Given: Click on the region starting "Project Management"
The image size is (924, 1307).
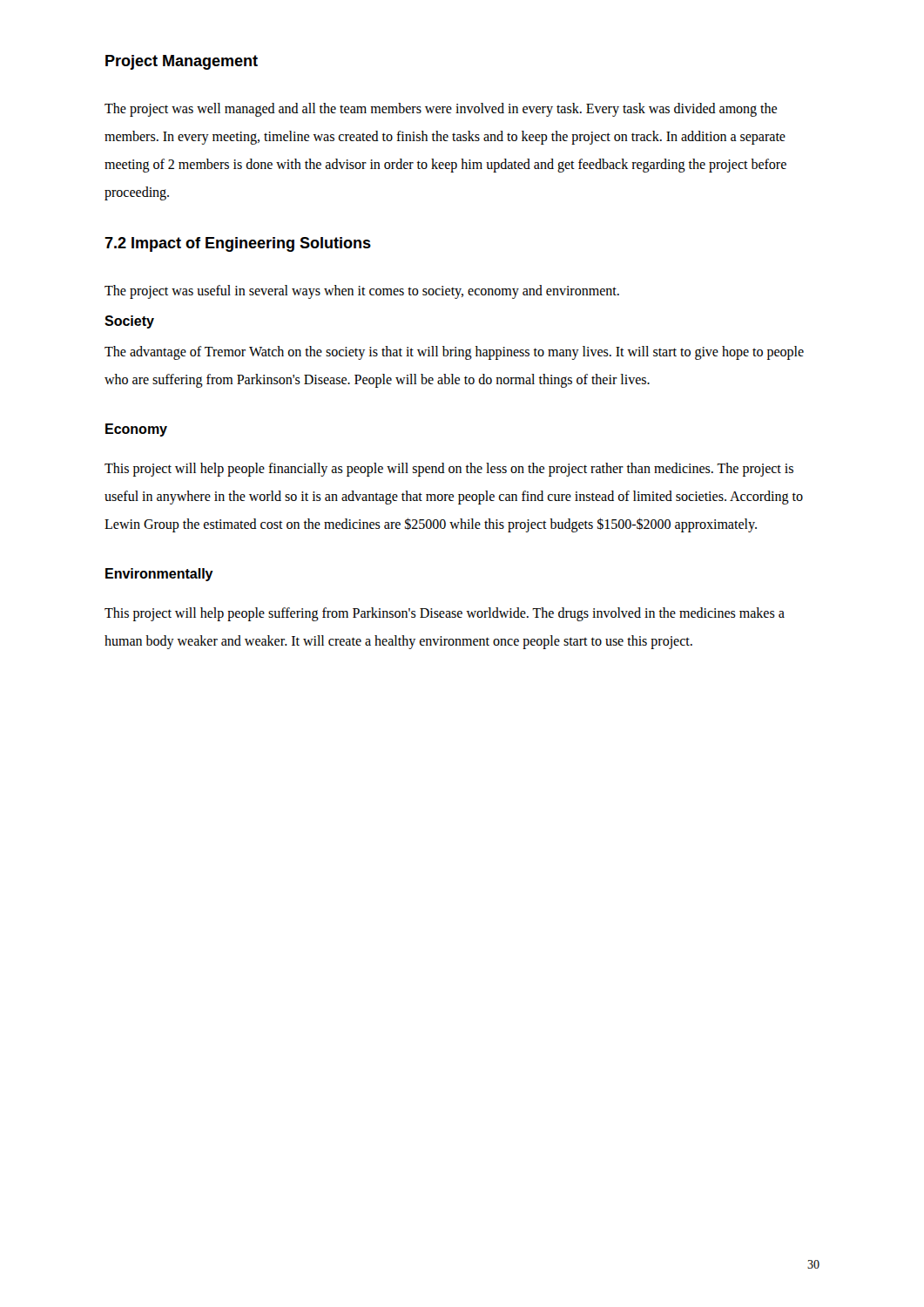Looking at the screenshot, I should point(182,62).
